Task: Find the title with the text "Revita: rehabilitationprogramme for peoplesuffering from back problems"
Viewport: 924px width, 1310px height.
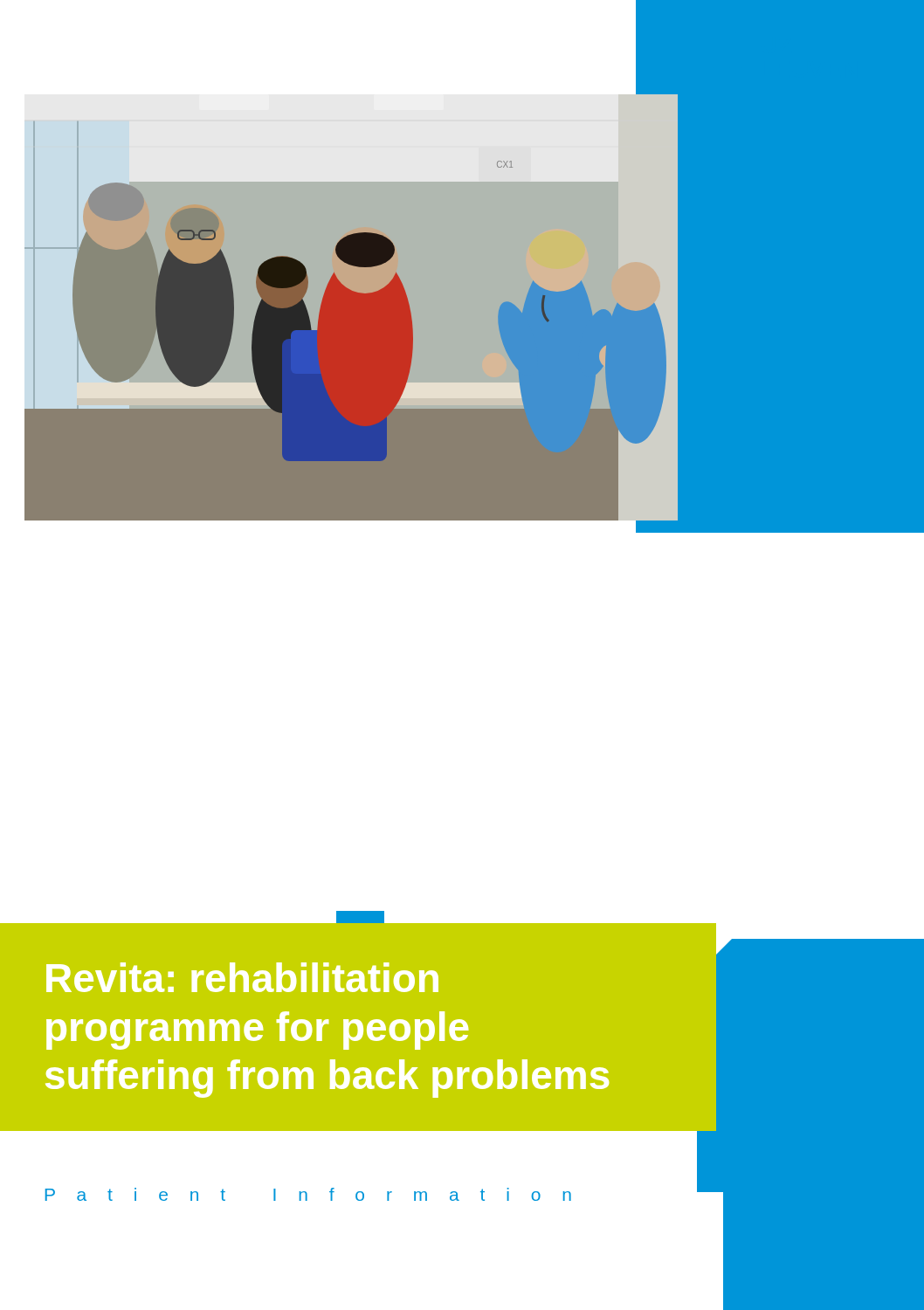Action: coord(358,1027)
